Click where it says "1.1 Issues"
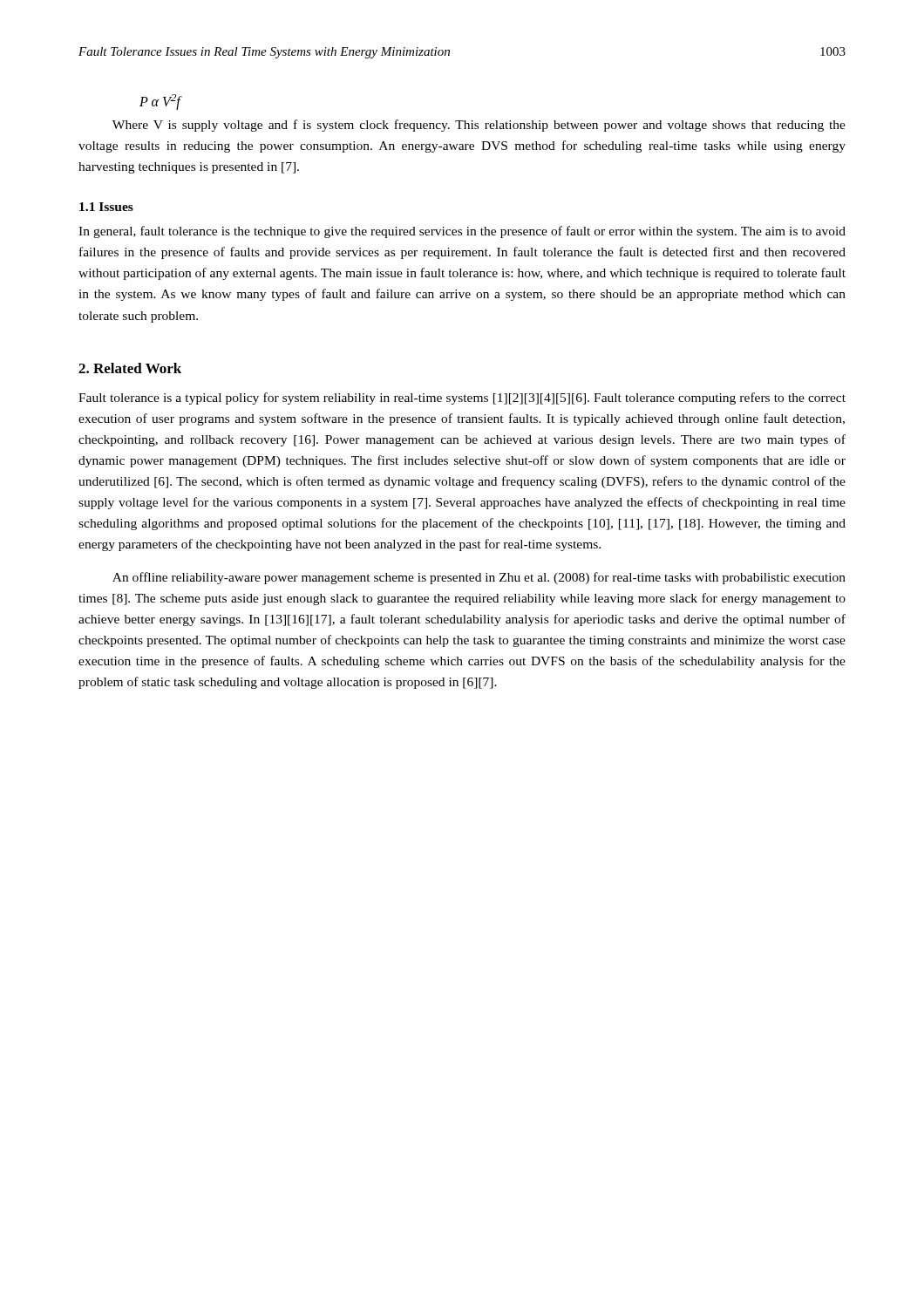This screenshot has width=924, height=1308. click(x=106, y=207)
